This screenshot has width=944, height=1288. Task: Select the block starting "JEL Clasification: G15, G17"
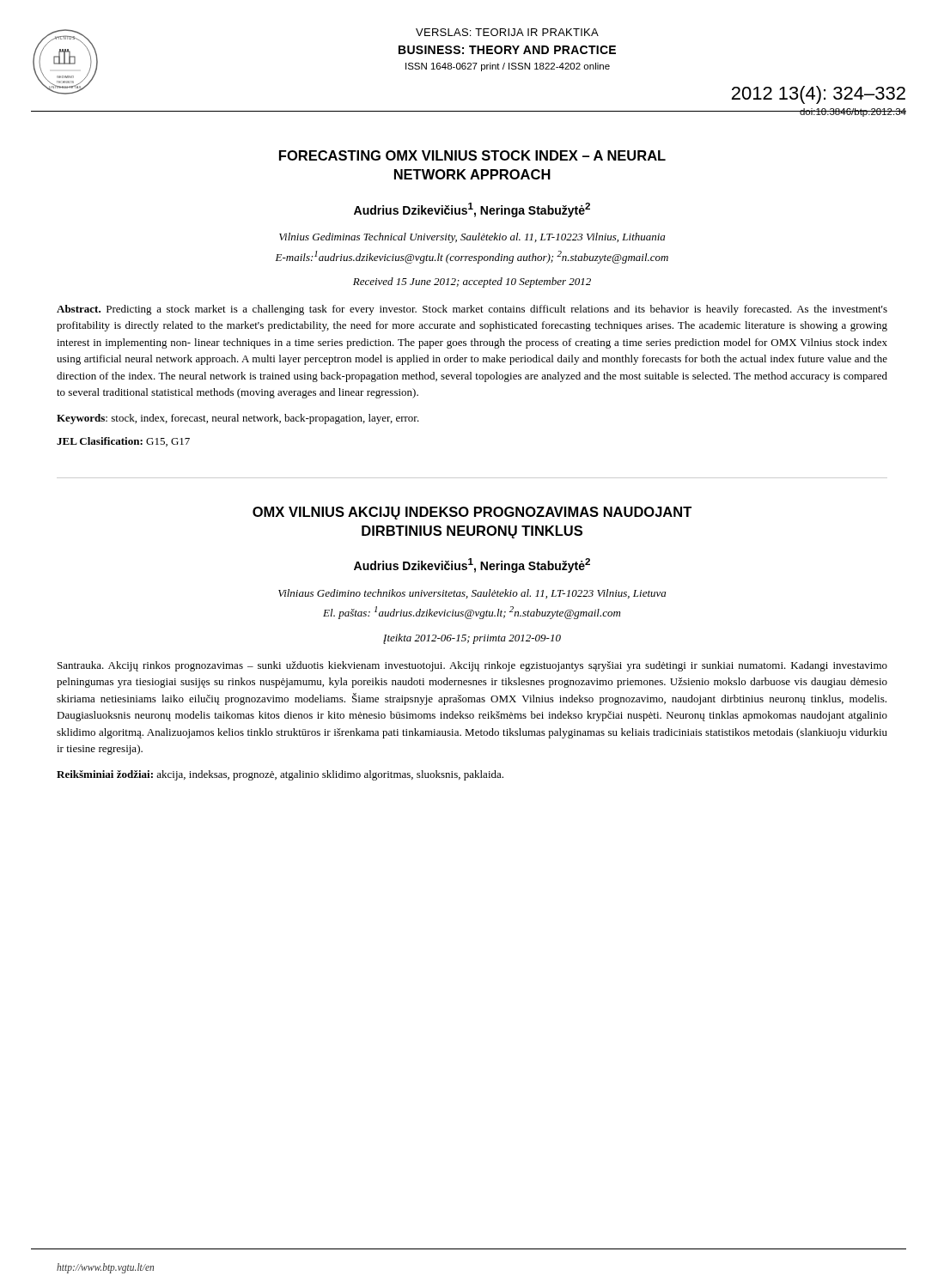123,441
